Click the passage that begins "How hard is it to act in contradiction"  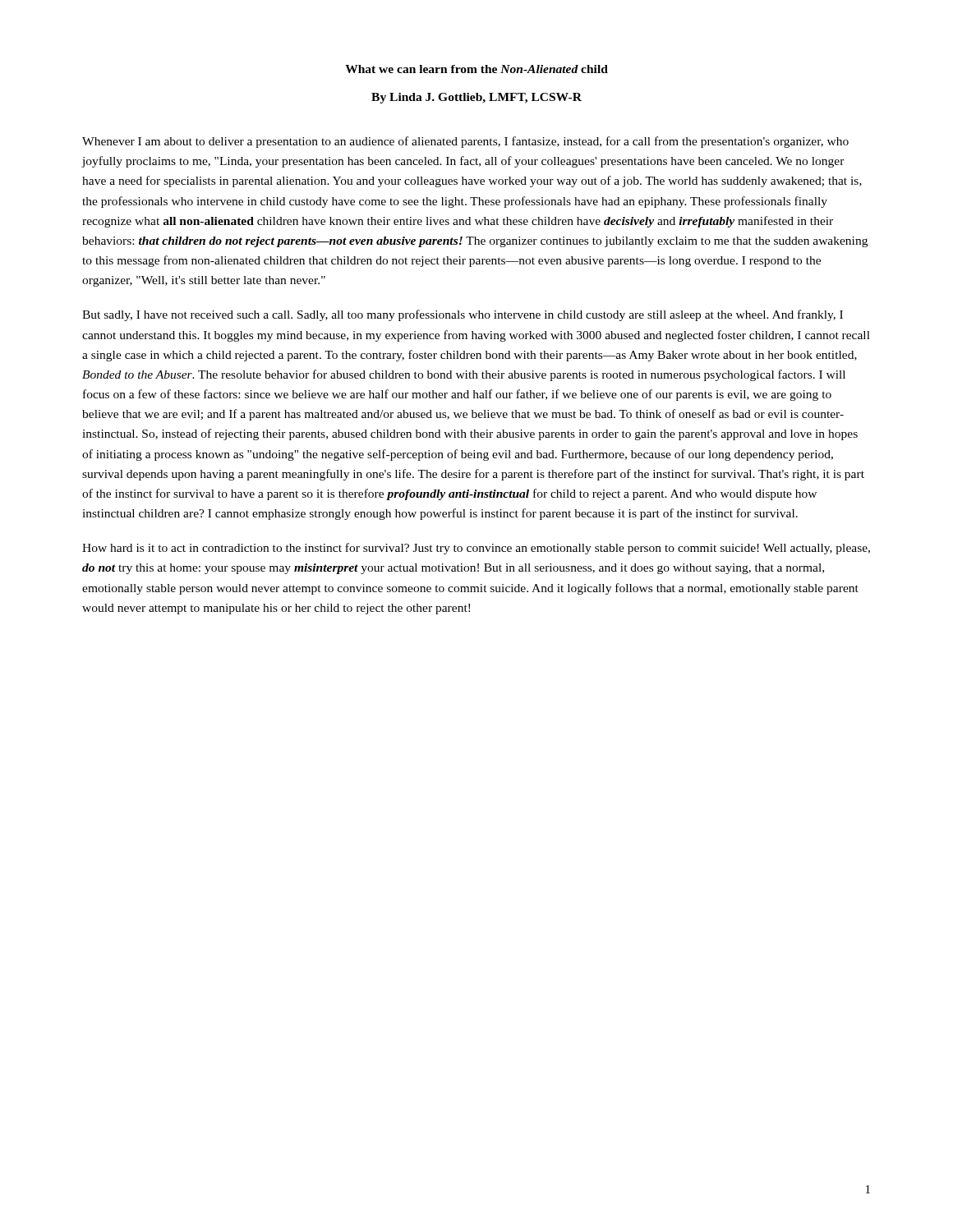(x=476, y=577)
